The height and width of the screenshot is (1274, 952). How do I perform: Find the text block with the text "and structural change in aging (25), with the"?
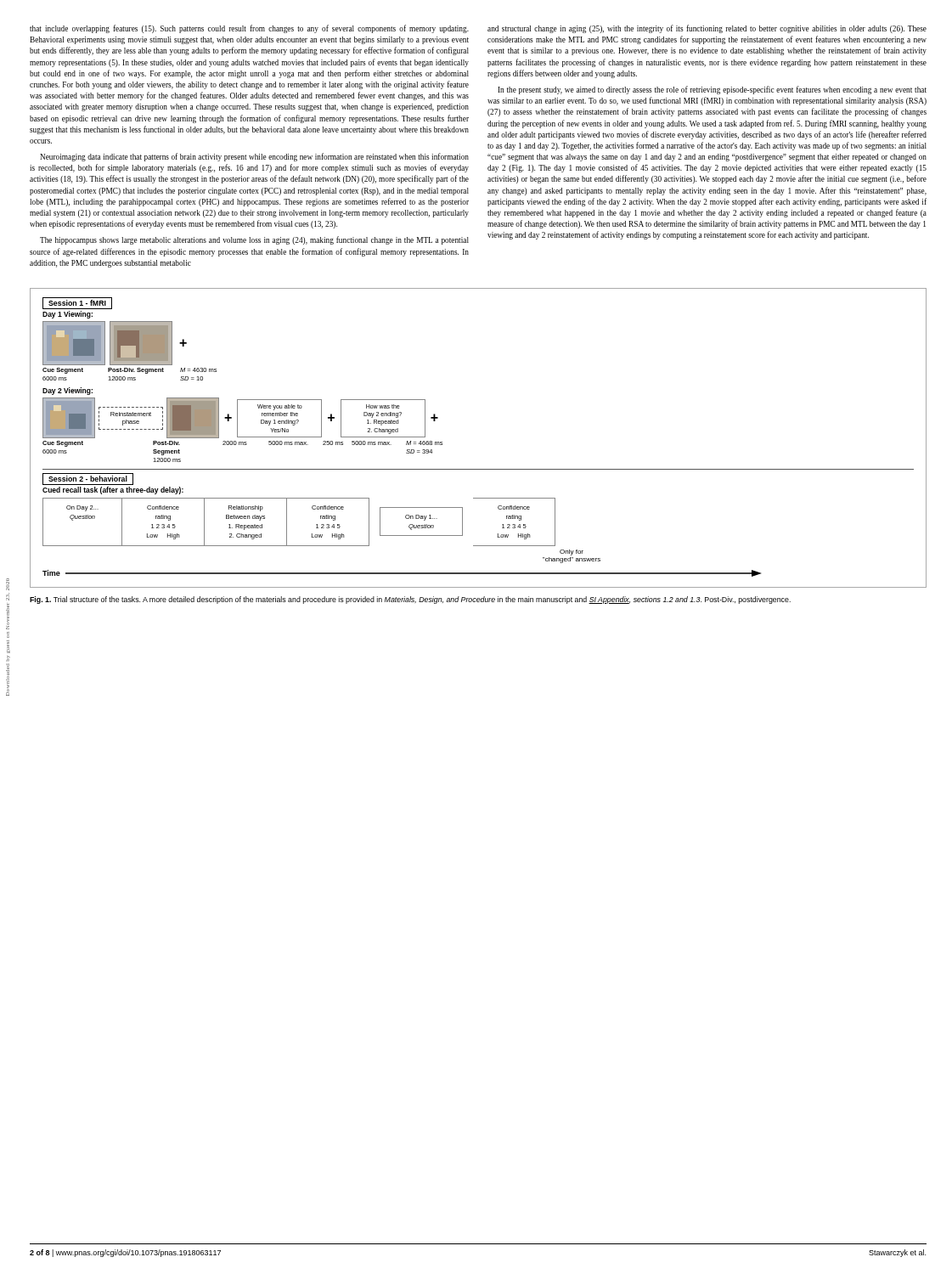707,133
